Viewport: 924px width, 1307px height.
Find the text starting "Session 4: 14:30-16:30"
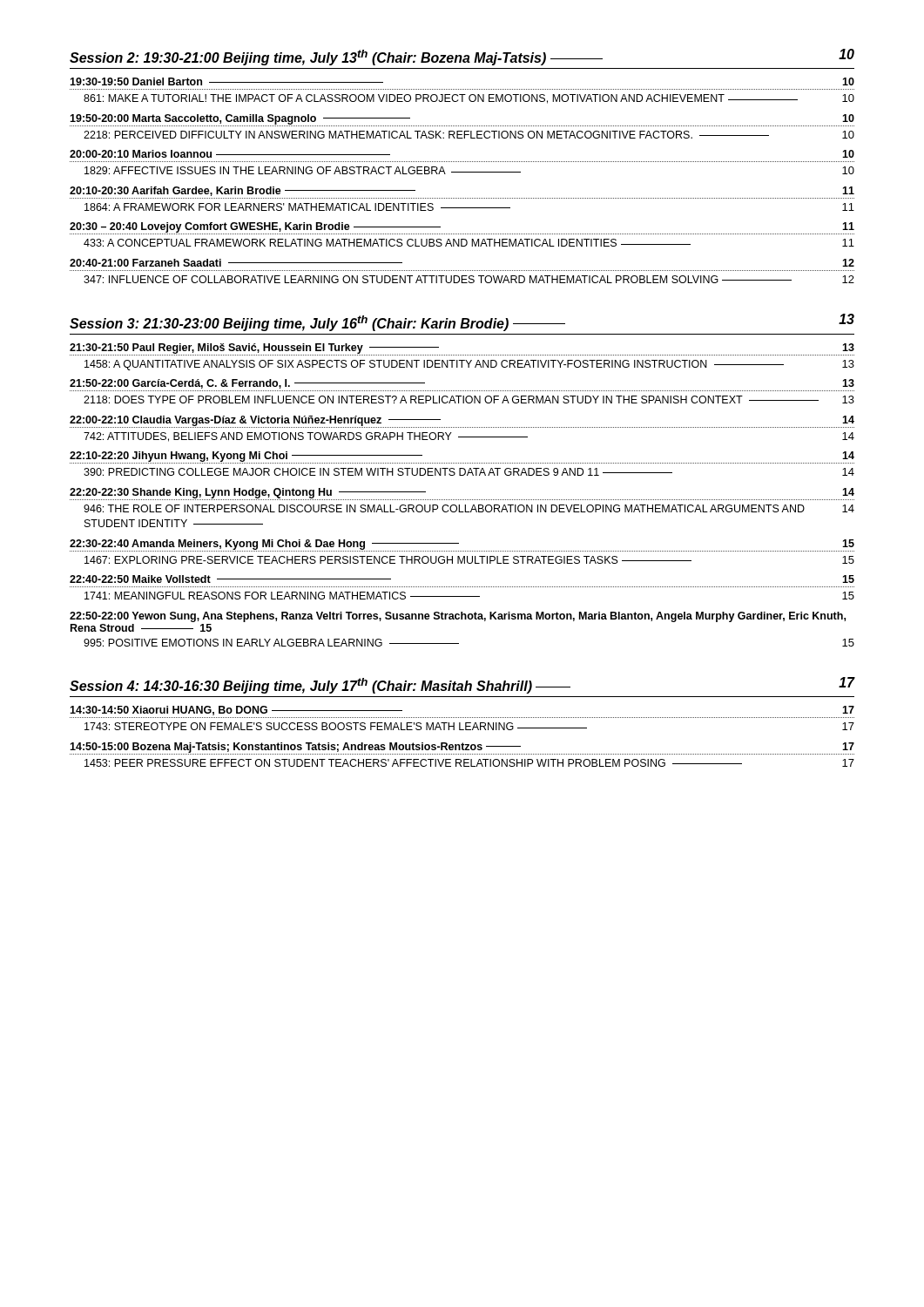462,685
